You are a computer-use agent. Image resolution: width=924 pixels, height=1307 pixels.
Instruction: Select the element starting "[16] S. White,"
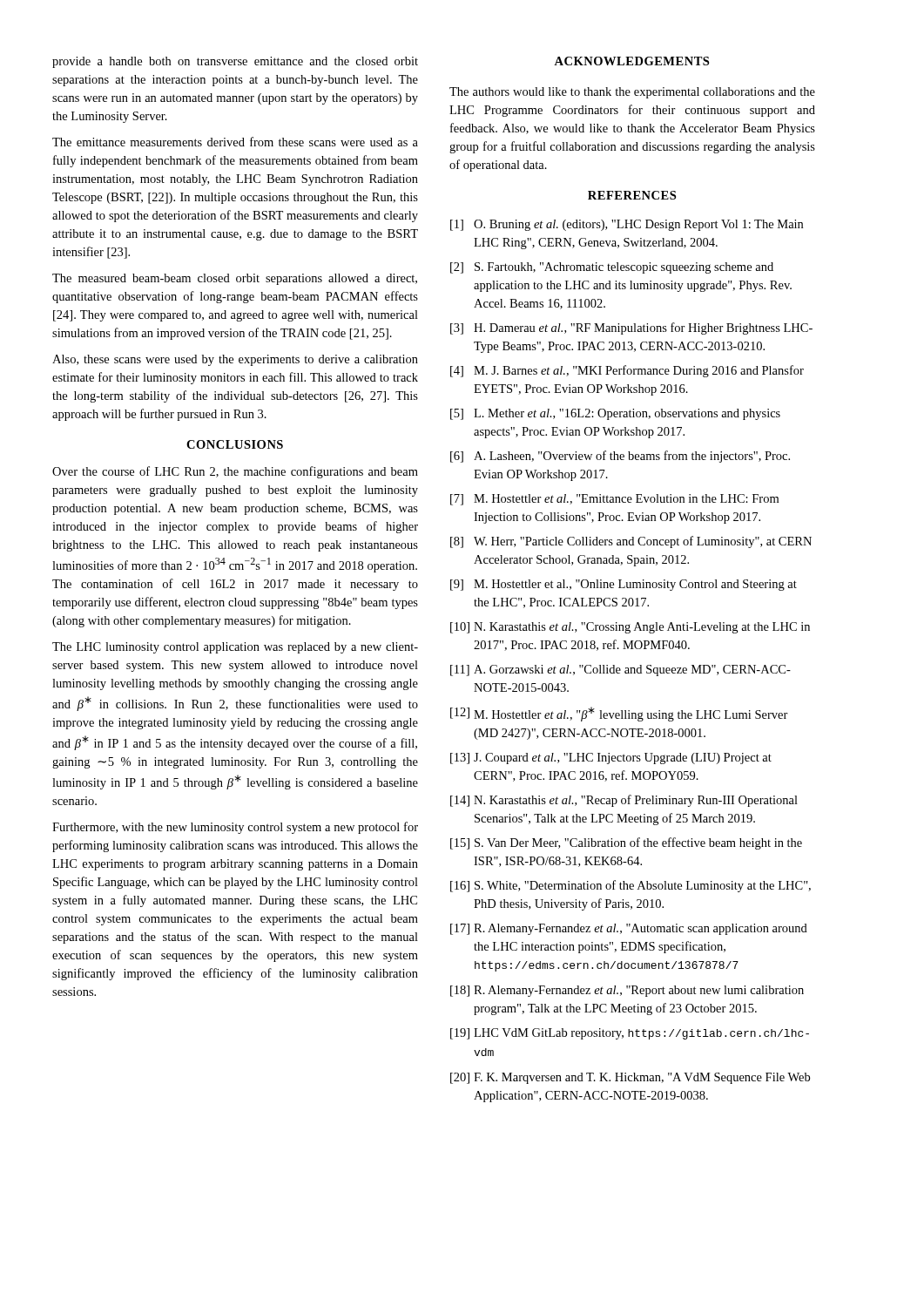click(632, 895)
